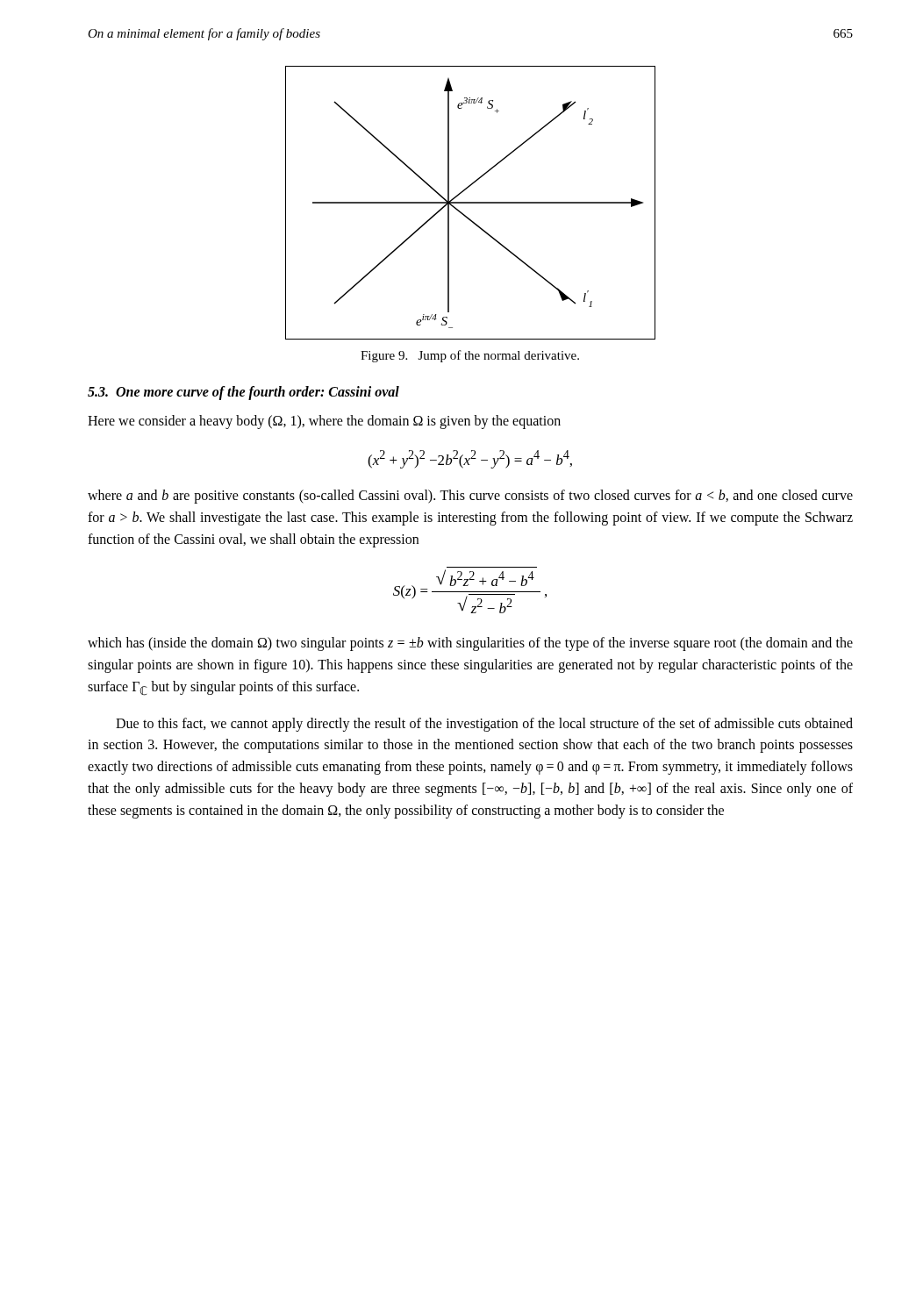Find the block starting "S(z) = √ b2z2 + a4"

coord(470,592)
